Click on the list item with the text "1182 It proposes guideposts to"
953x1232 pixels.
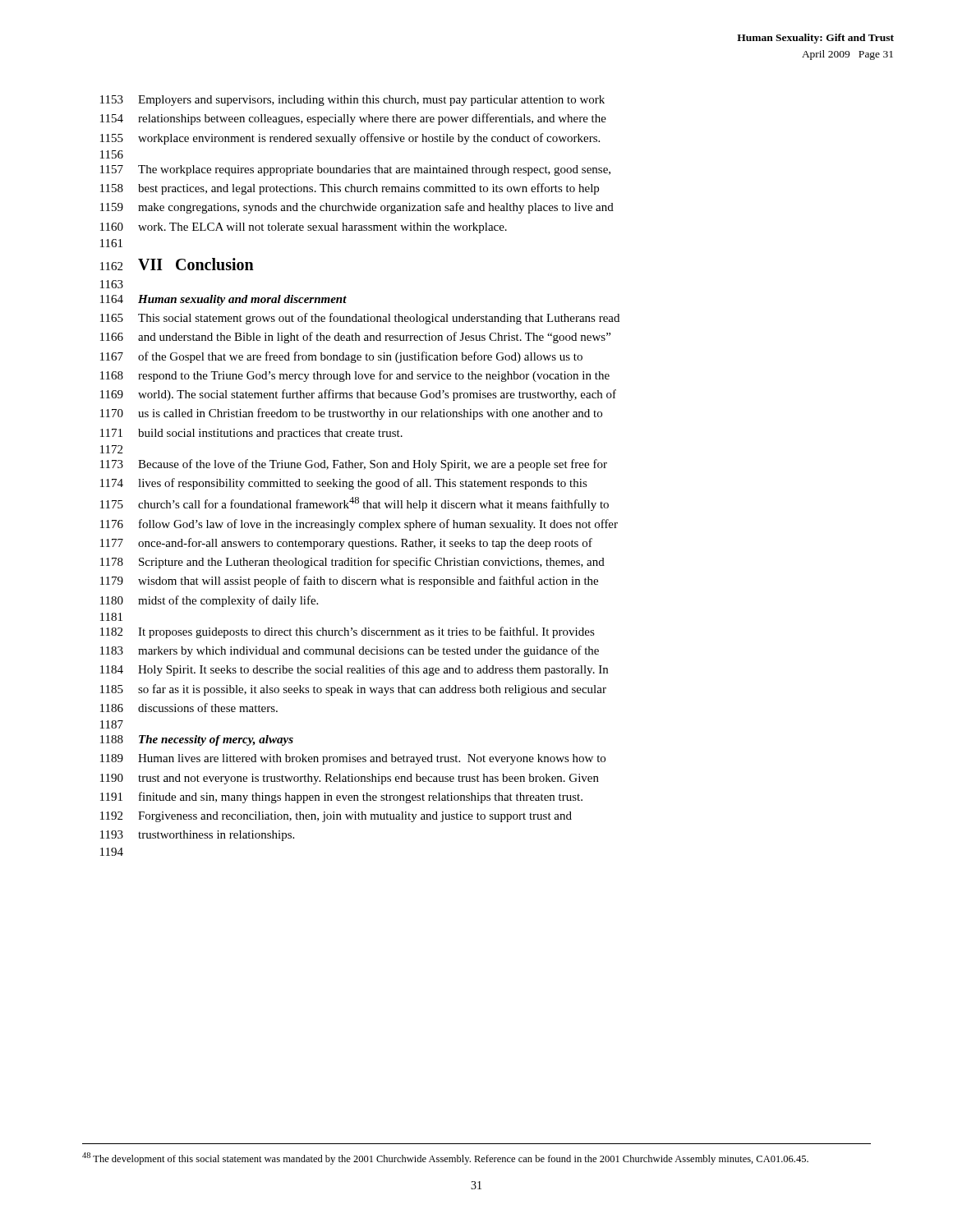click(476, 632)
